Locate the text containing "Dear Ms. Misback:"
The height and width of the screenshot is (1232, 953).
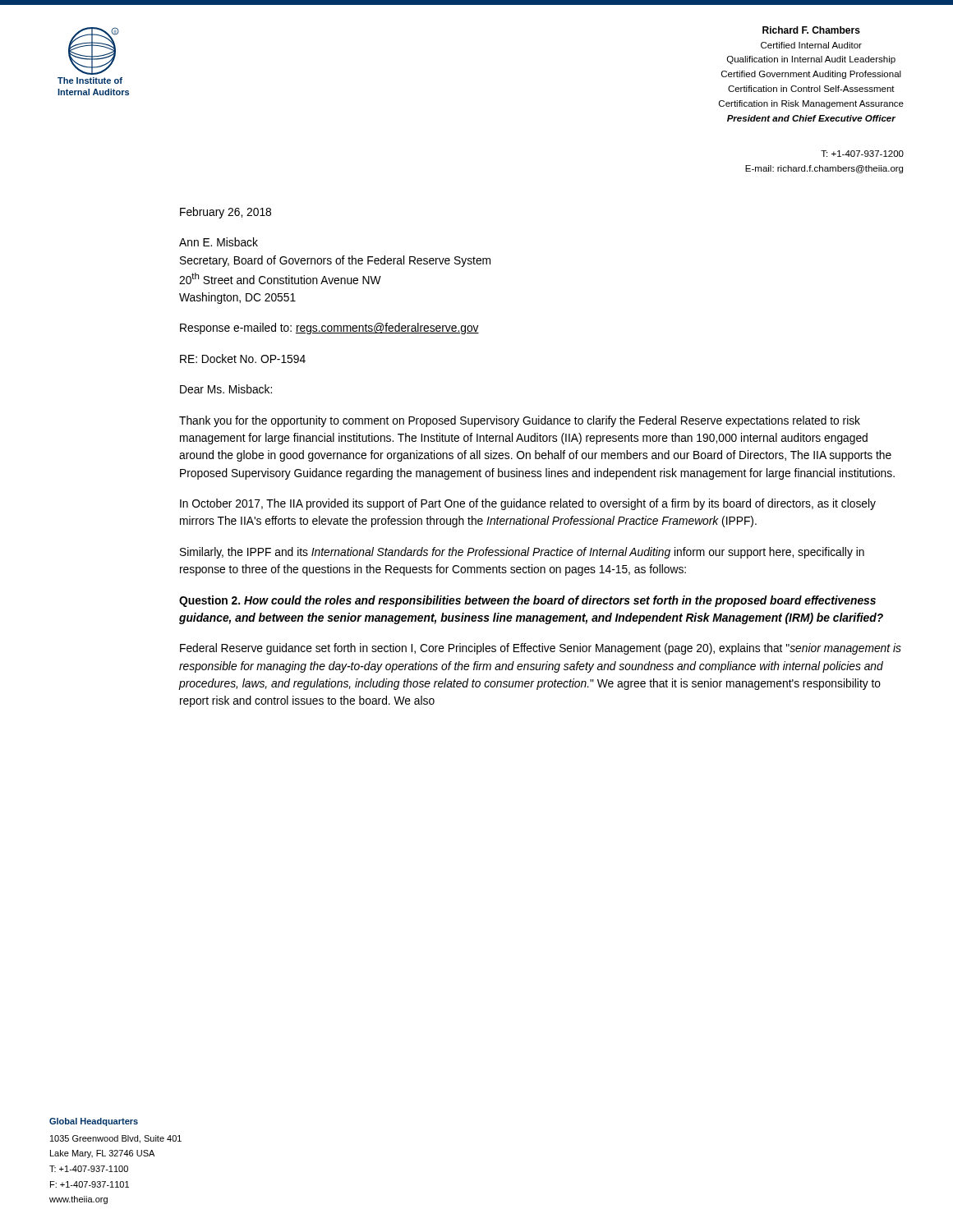(226, 389)
